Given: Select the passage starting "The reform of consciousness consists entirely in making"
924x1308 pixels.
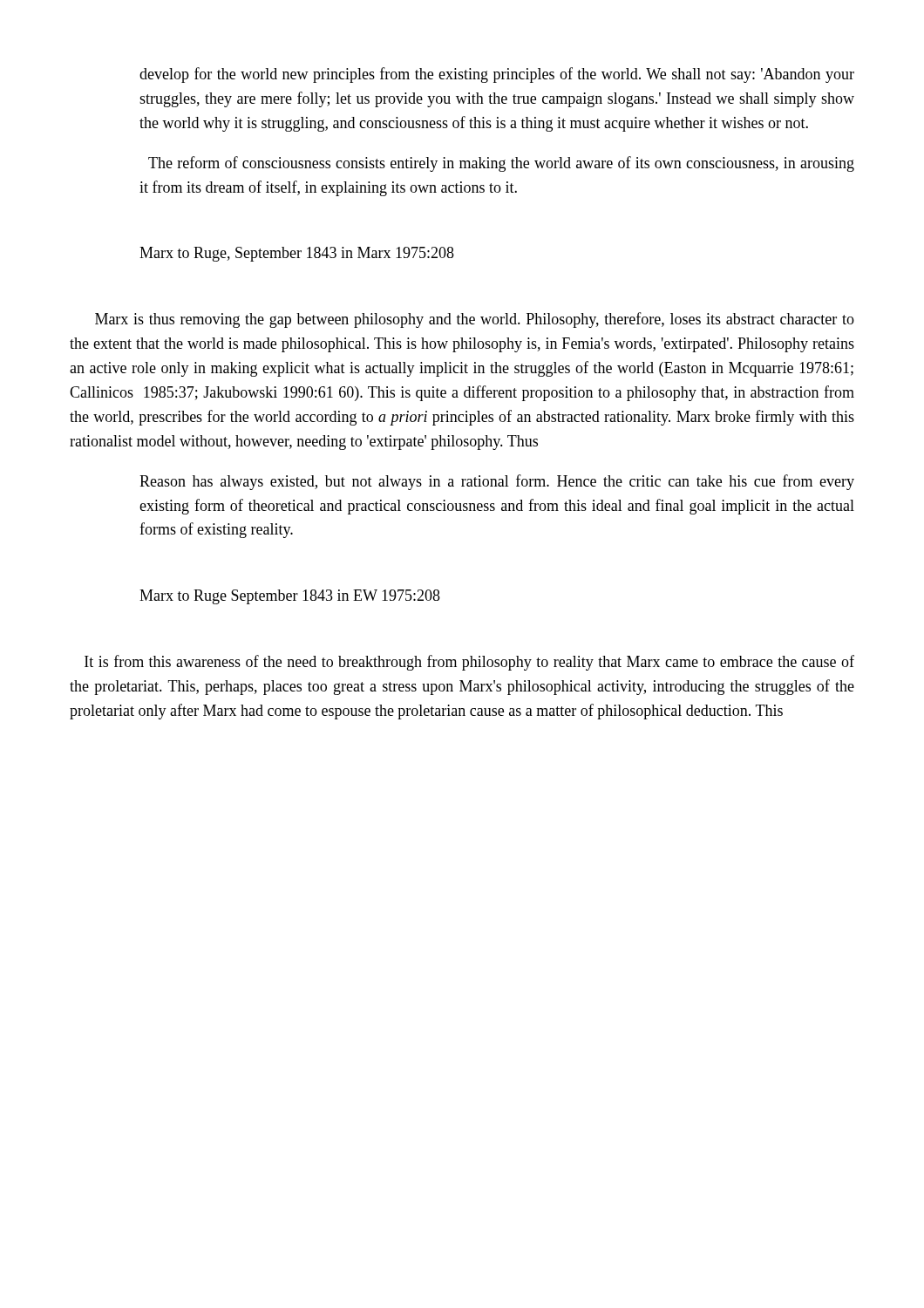Looking at the screenshot, I should point(497,175).
